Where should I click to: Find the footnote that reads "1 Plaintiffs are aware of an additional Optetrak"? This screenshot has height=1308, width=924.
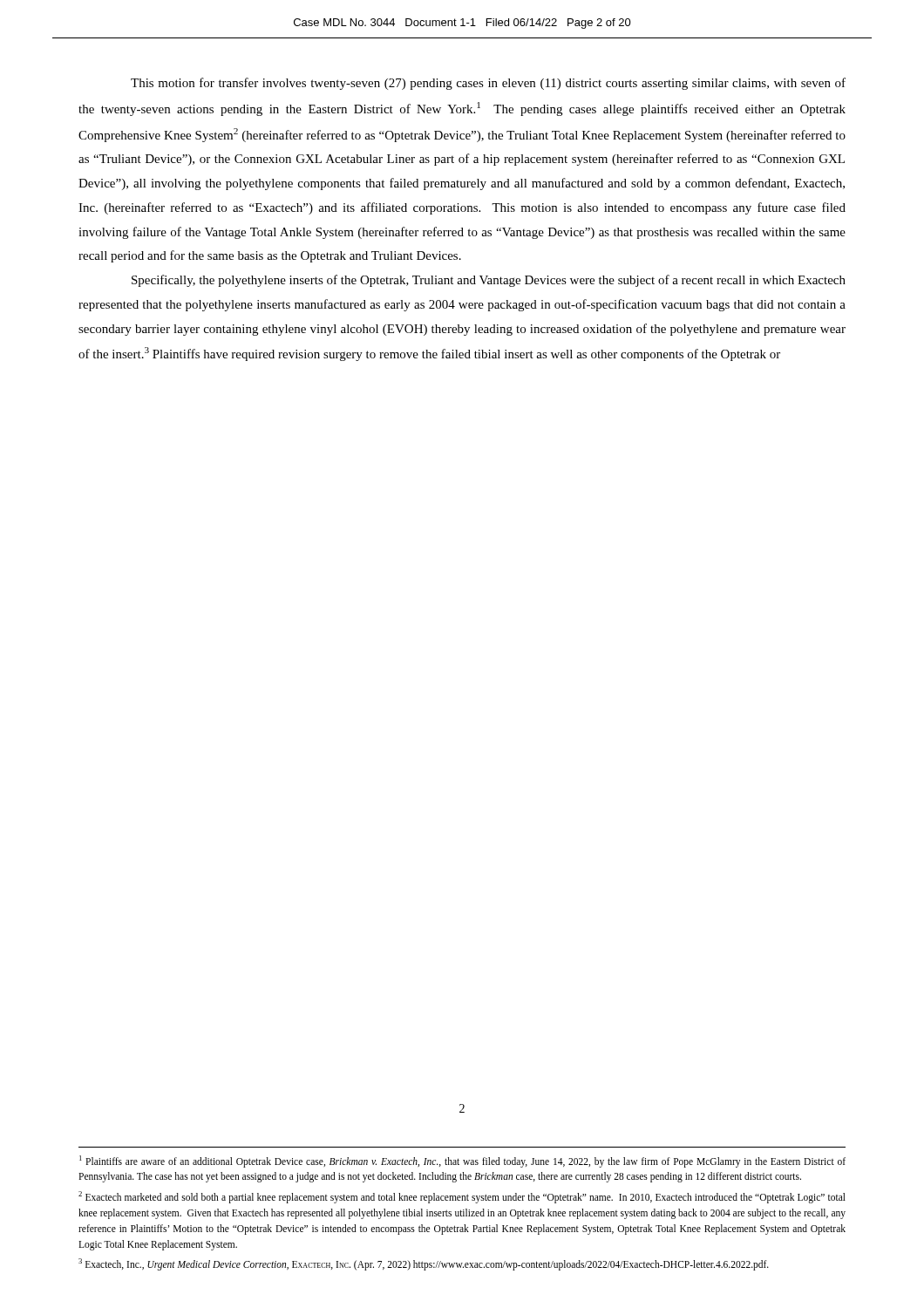(462, 1169)
